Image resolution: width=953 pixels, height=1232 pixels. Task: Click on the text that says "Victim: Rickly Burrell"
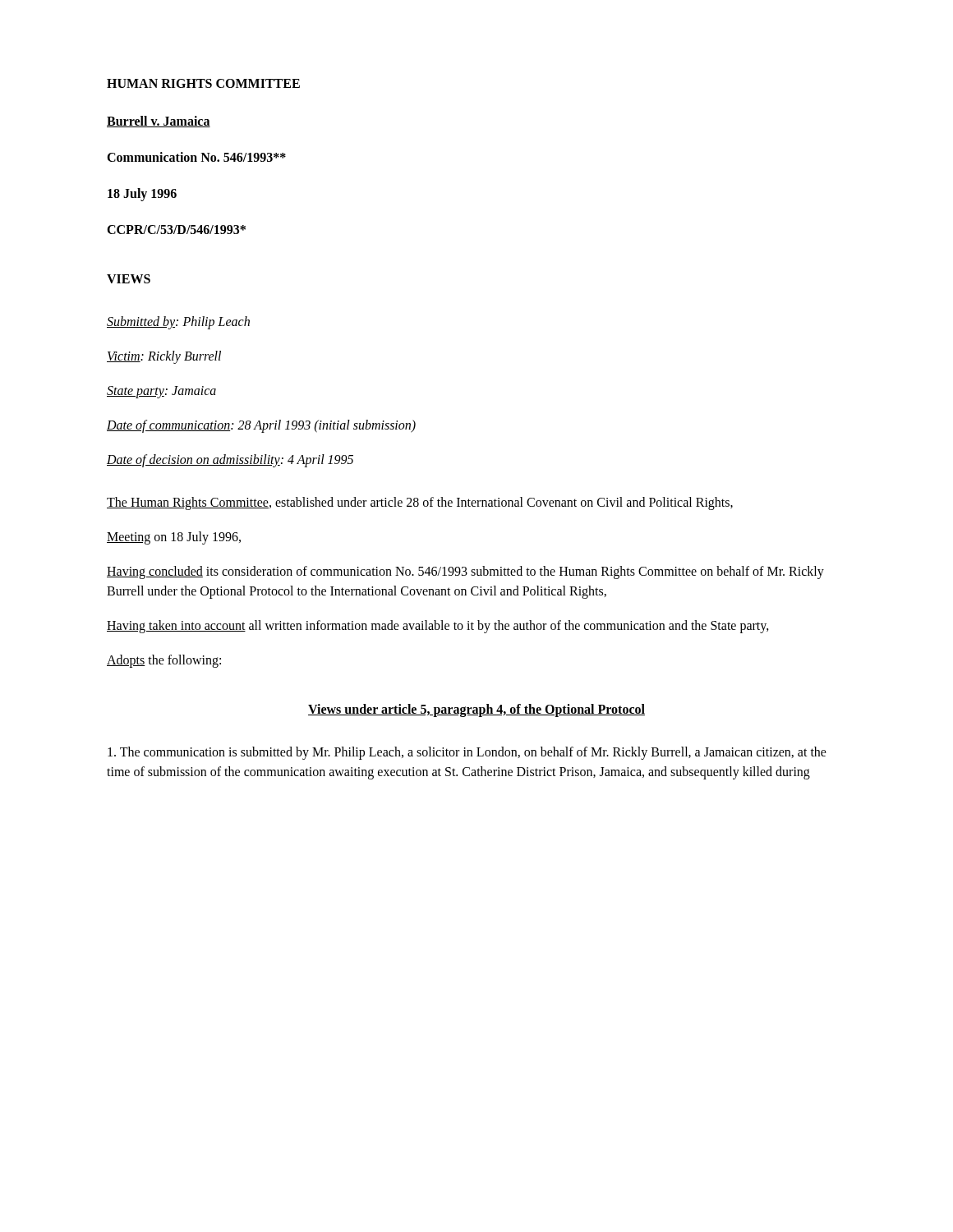[x=164, y=357]
